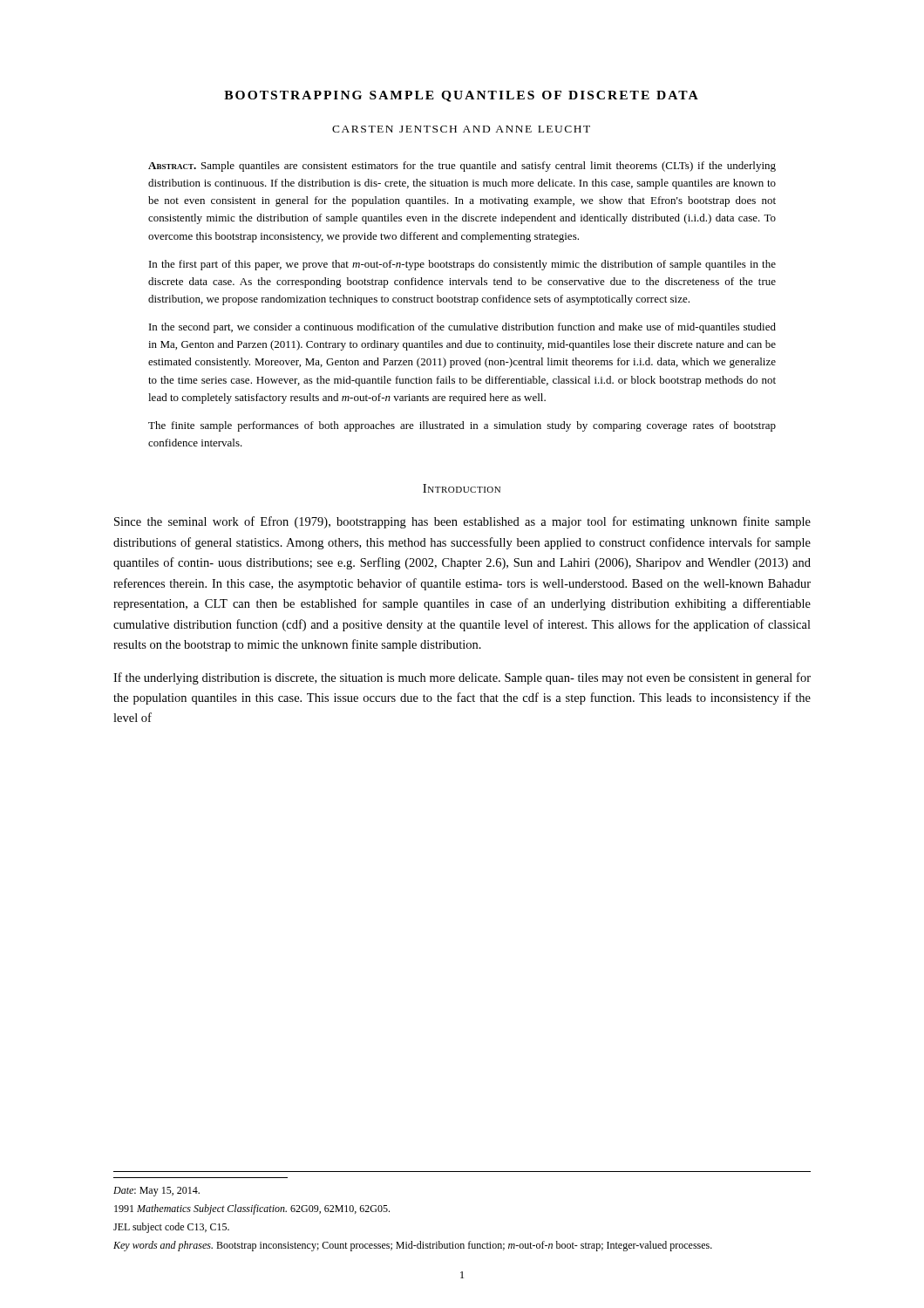Locate the region starting "1991 Mathematics Subject Classification."
The height and width of the screenshot is (1308, 924).
tap(252, 1209)
